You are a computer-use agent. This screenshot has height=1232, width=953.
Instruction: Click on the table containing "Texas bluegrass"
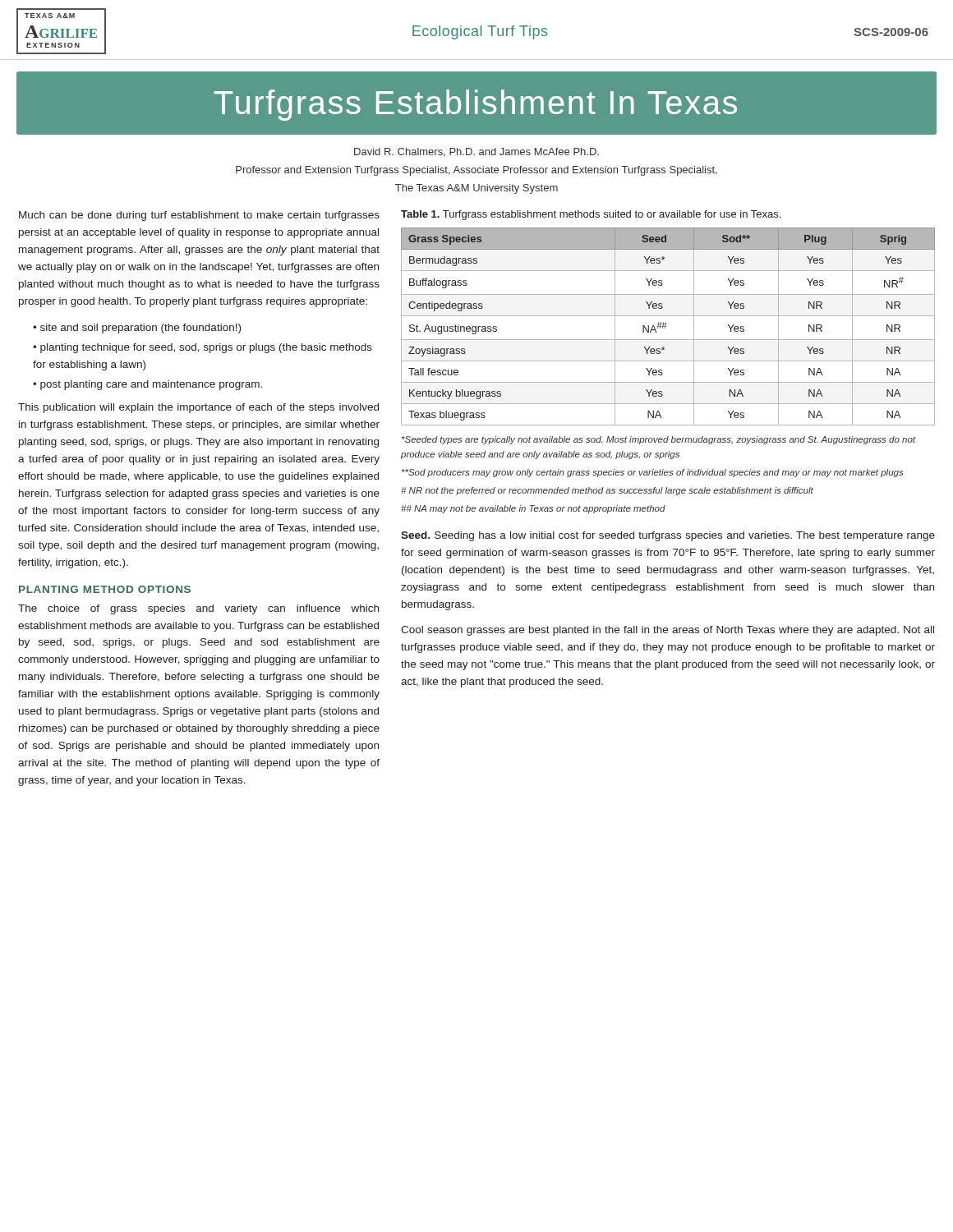668,326
